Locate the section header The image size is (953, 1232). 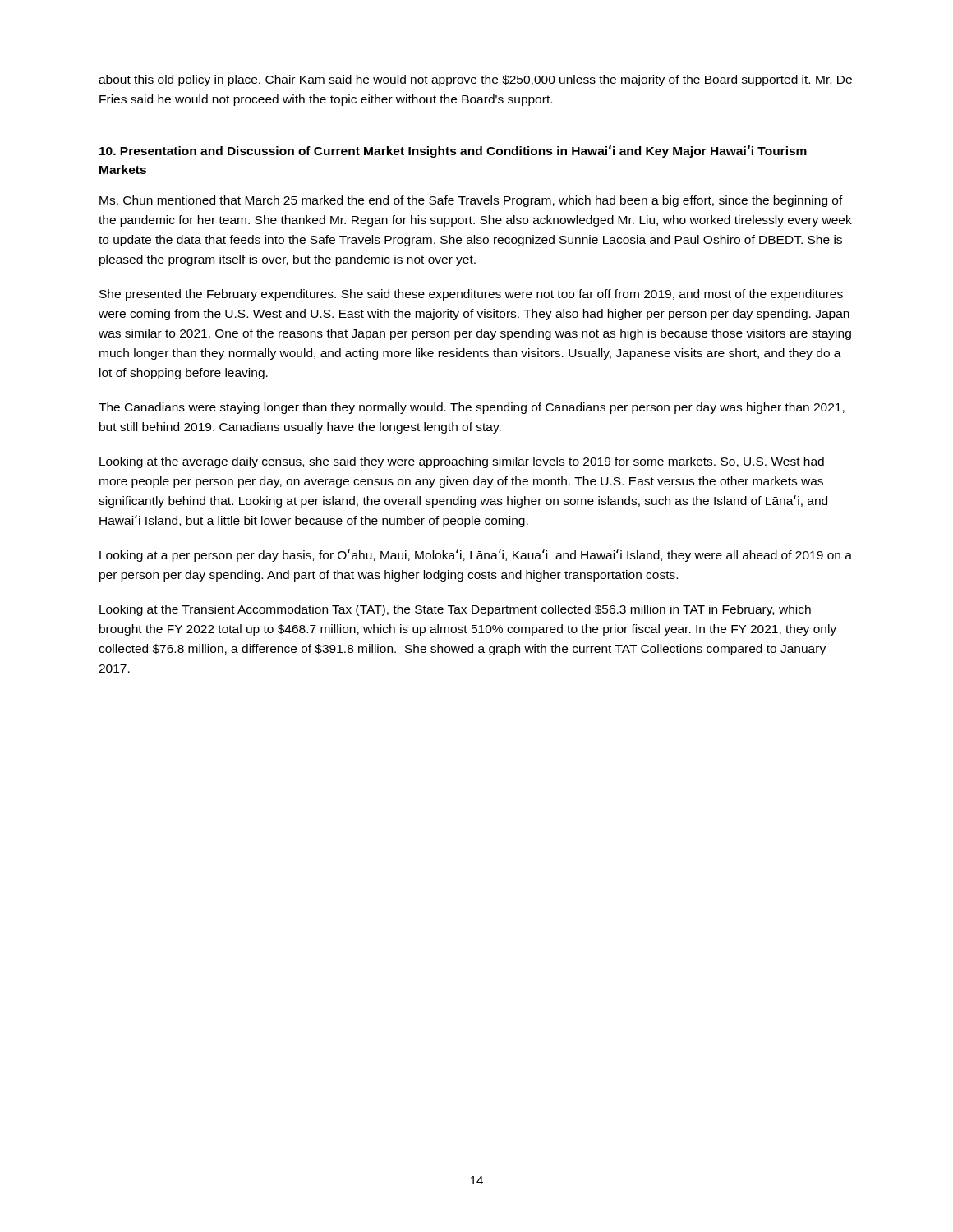coord(453,160)
